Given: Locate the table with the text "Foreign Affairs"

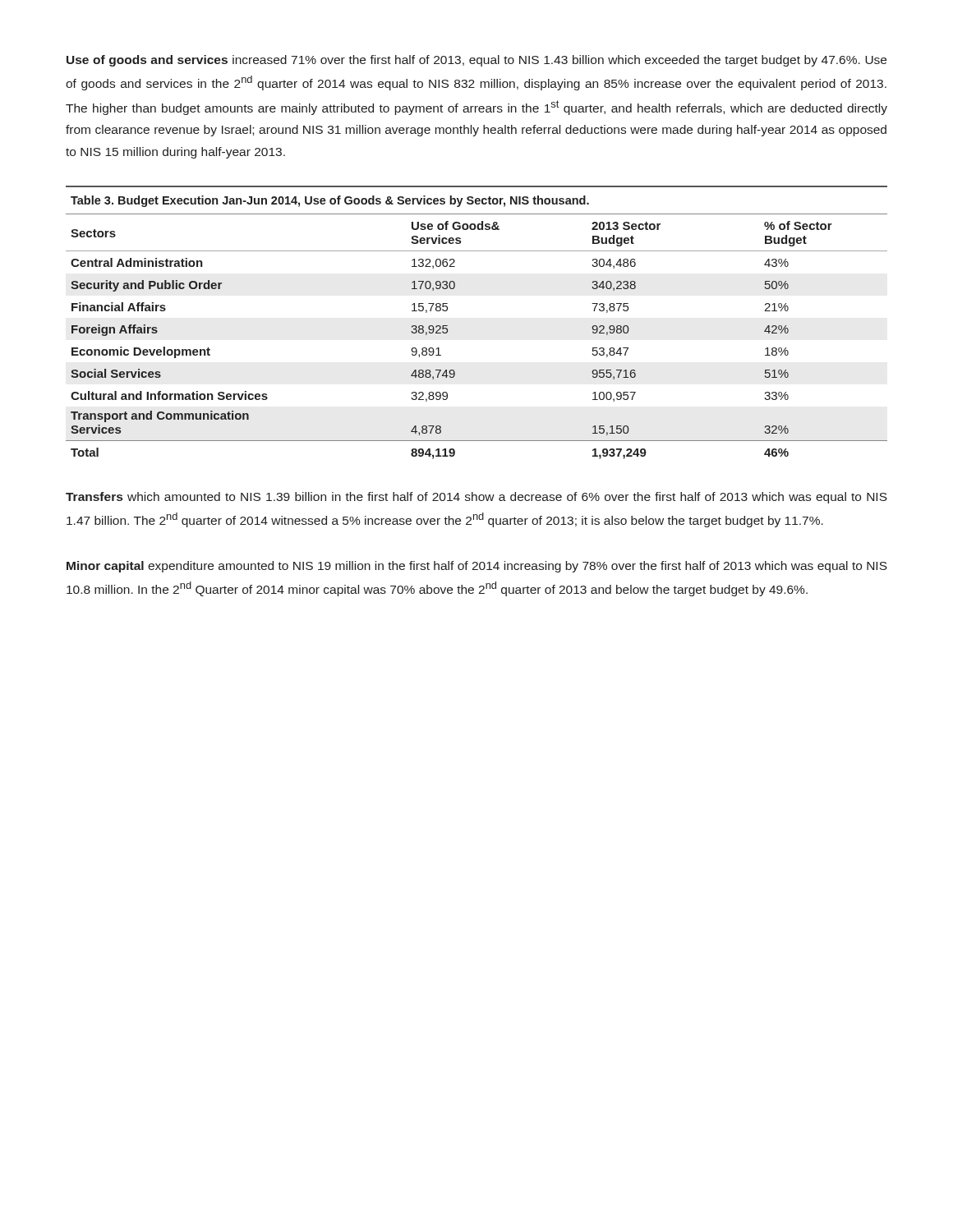Looking at the screenshot, I should click(476, 324).
